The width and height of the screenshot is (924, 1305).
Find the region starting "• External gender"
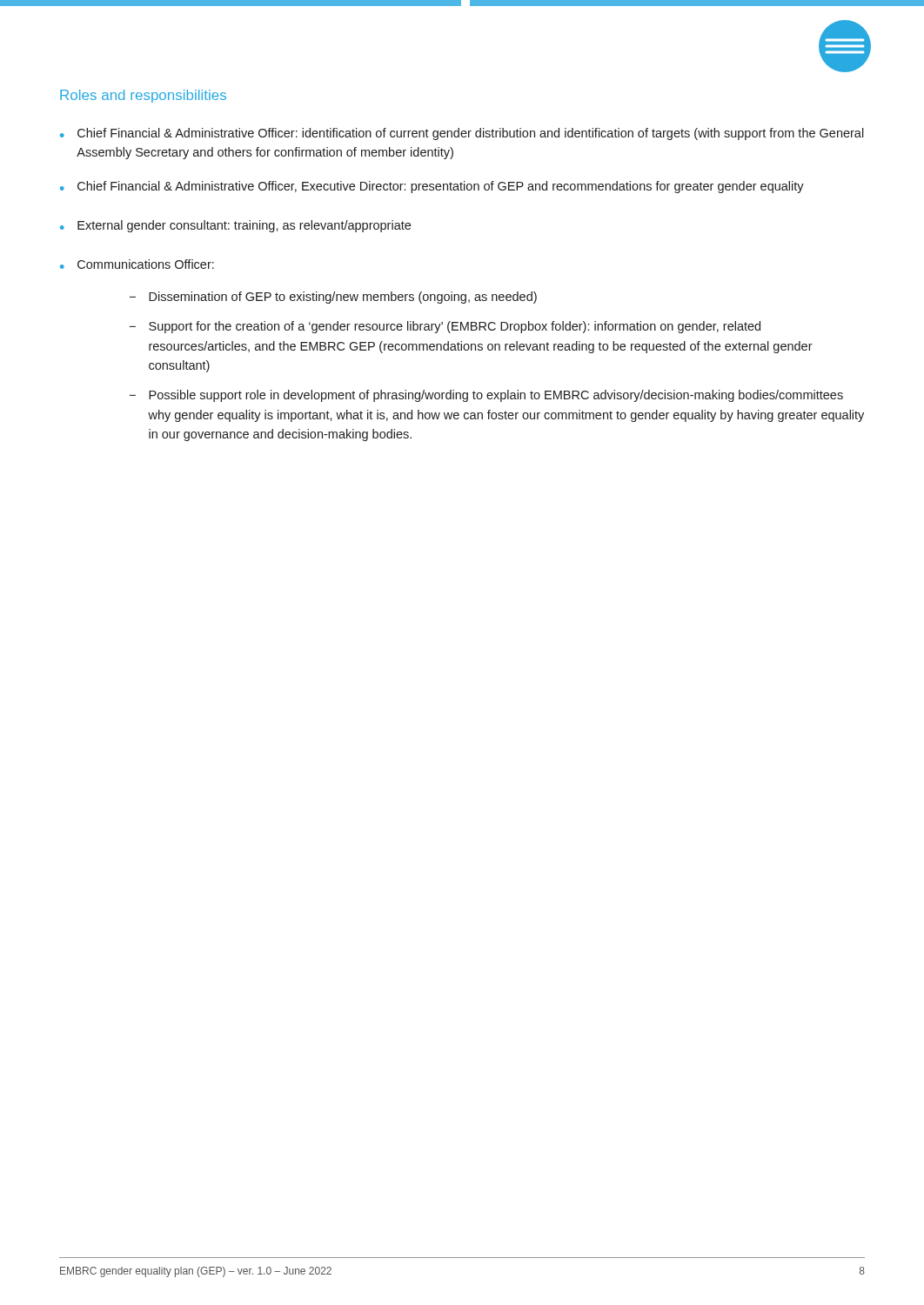click(x=235, y=228)
